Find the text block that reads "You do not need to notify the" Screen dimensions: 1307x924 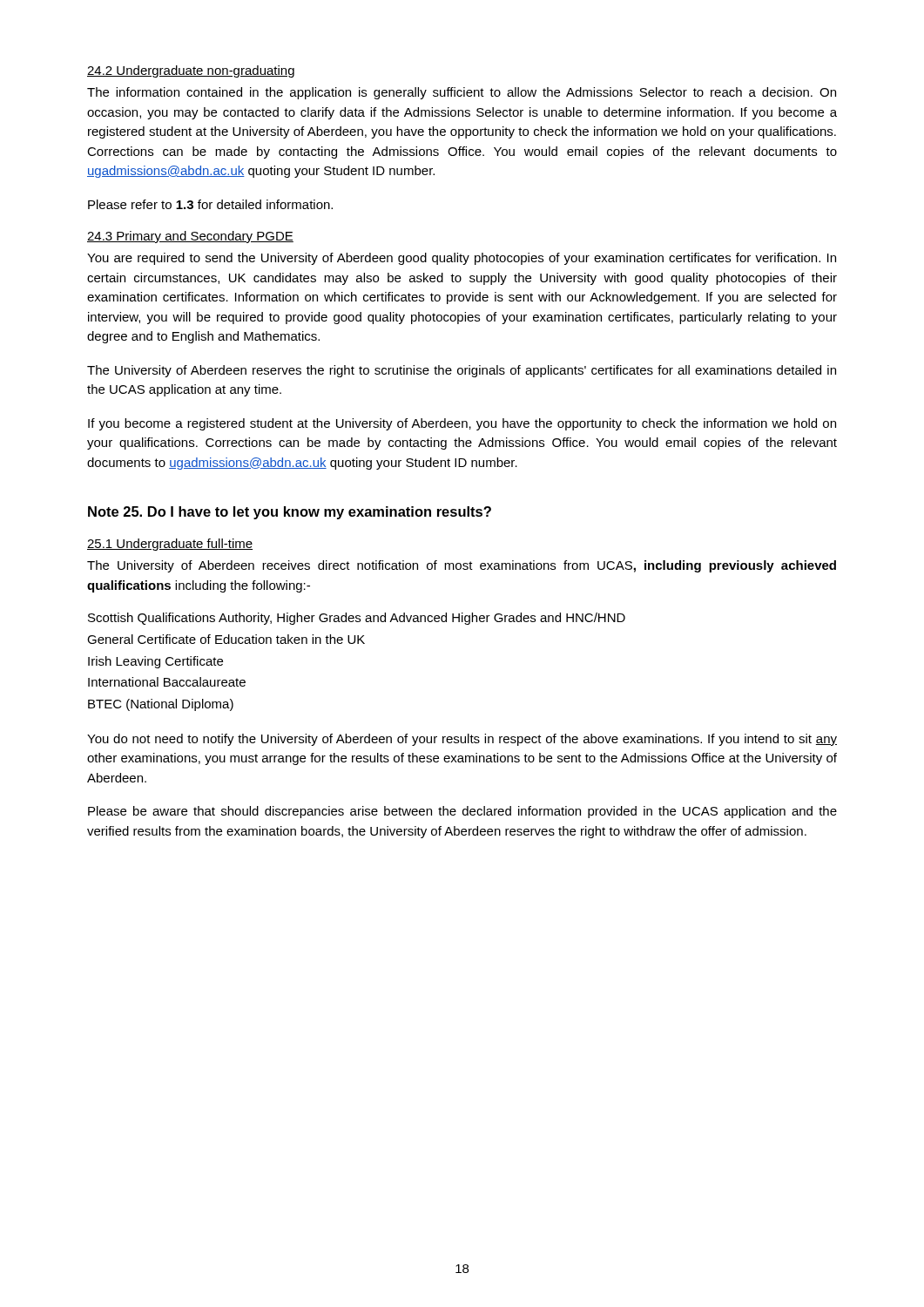pyautogui.click(x=462, y=758)
